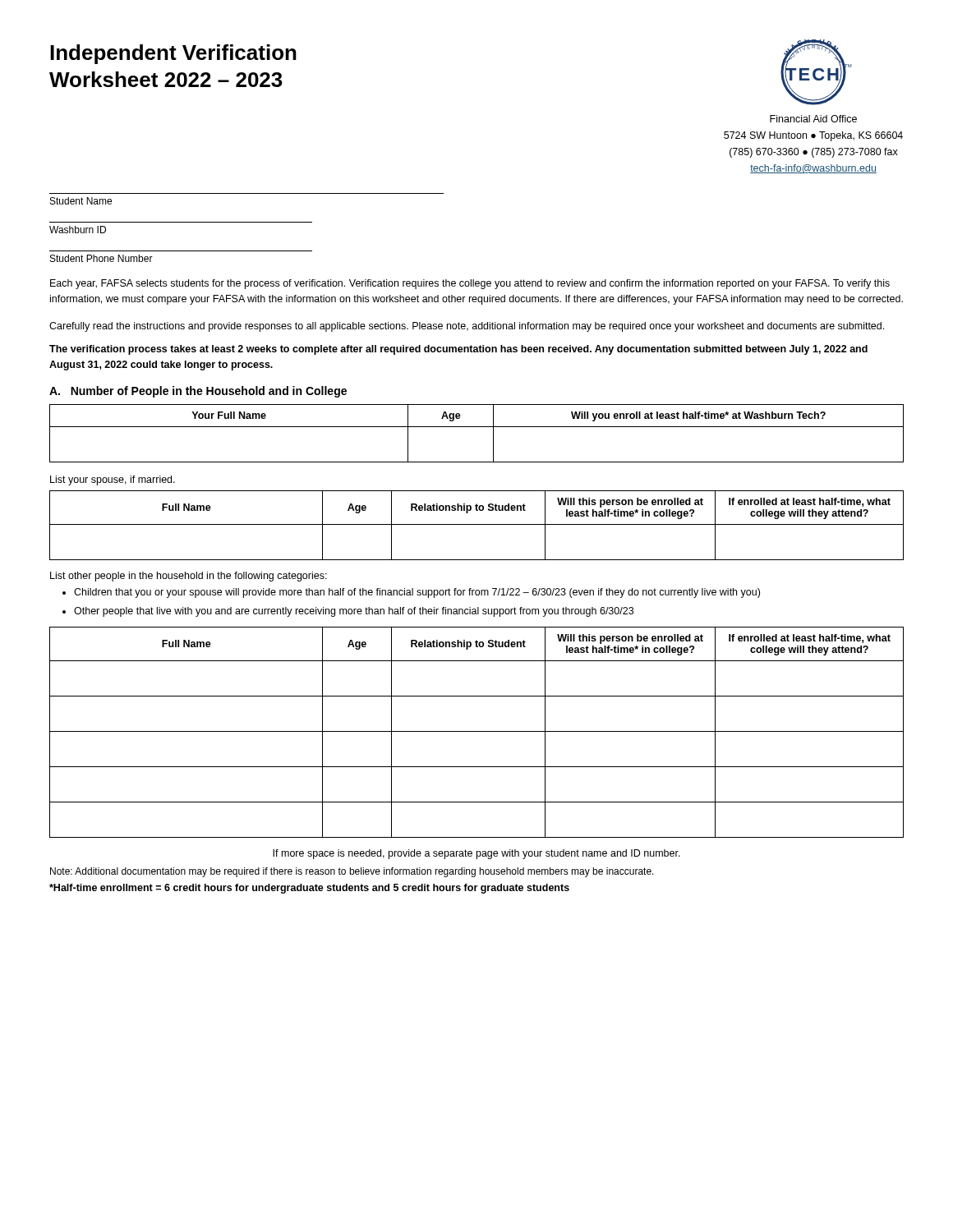The image size is (953, 1232).
Task: Click on the block starting "Student Name"
Action: coord(81,201)
